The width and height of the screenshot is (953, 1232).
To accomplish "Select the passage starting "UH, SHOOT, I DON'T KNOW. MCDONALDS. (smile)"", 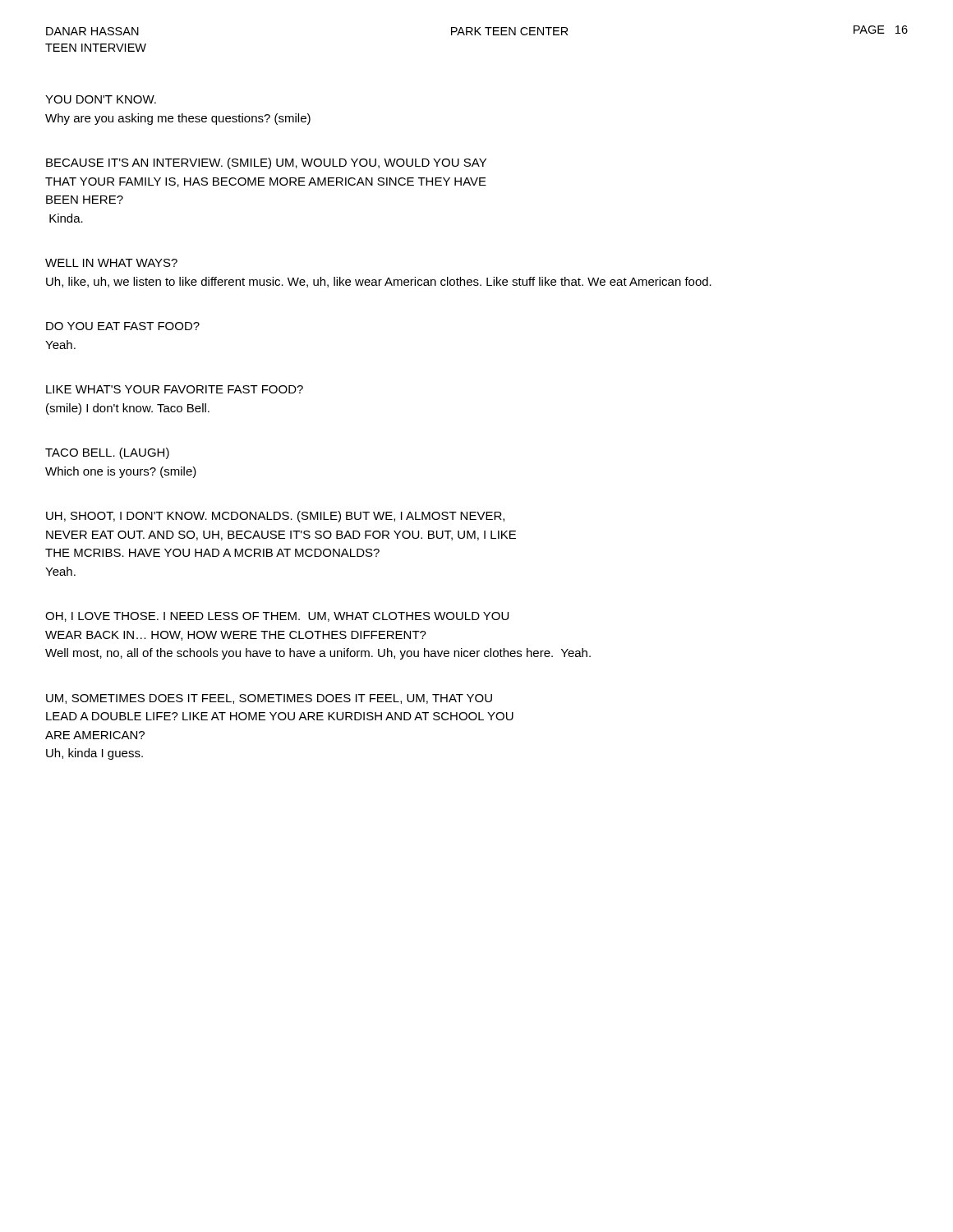I will (476, 544).
